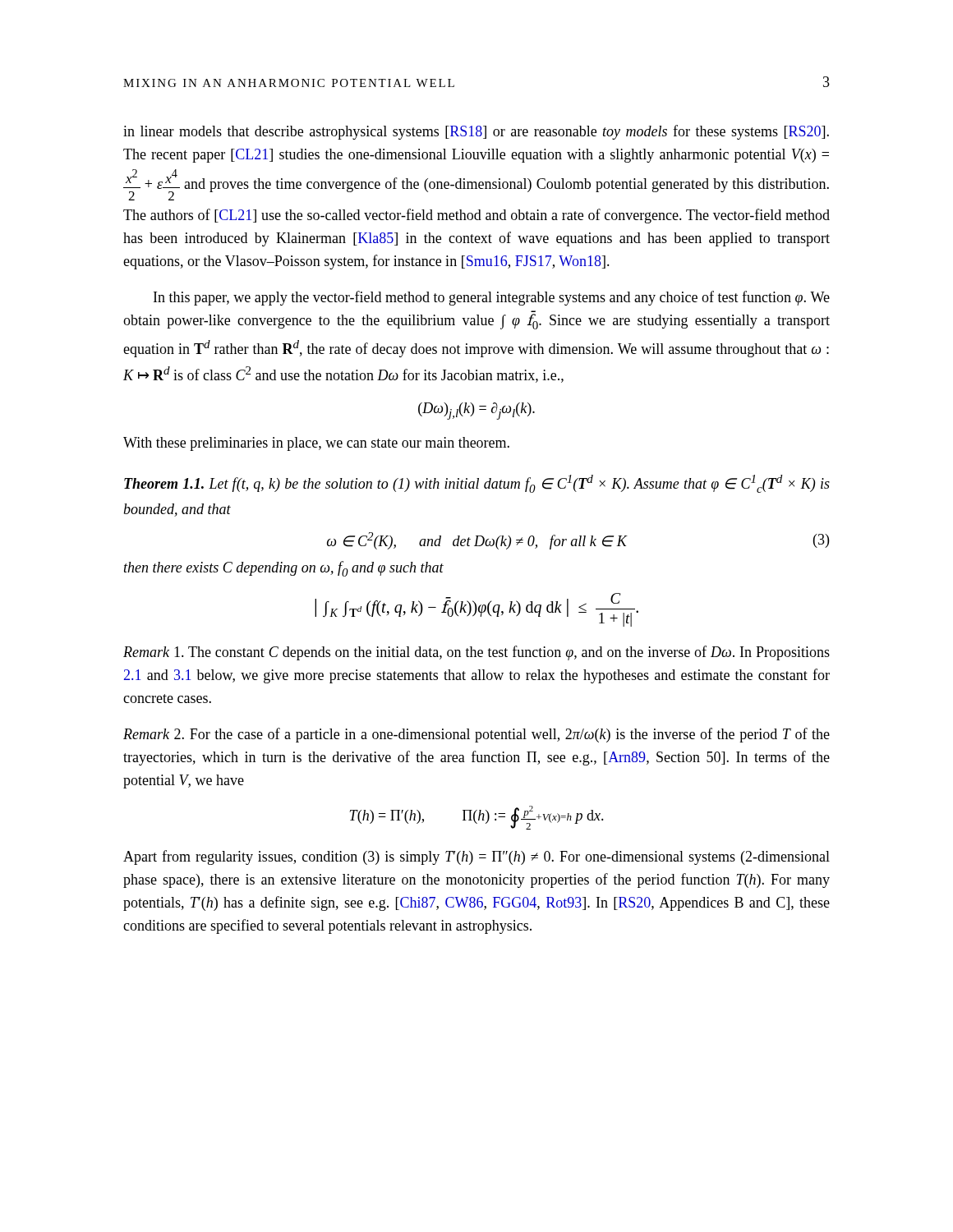Find the block starting "Remark 2. For the case of a particle"
This screenshot has height=1232, width=953.
tap(476, 758)
